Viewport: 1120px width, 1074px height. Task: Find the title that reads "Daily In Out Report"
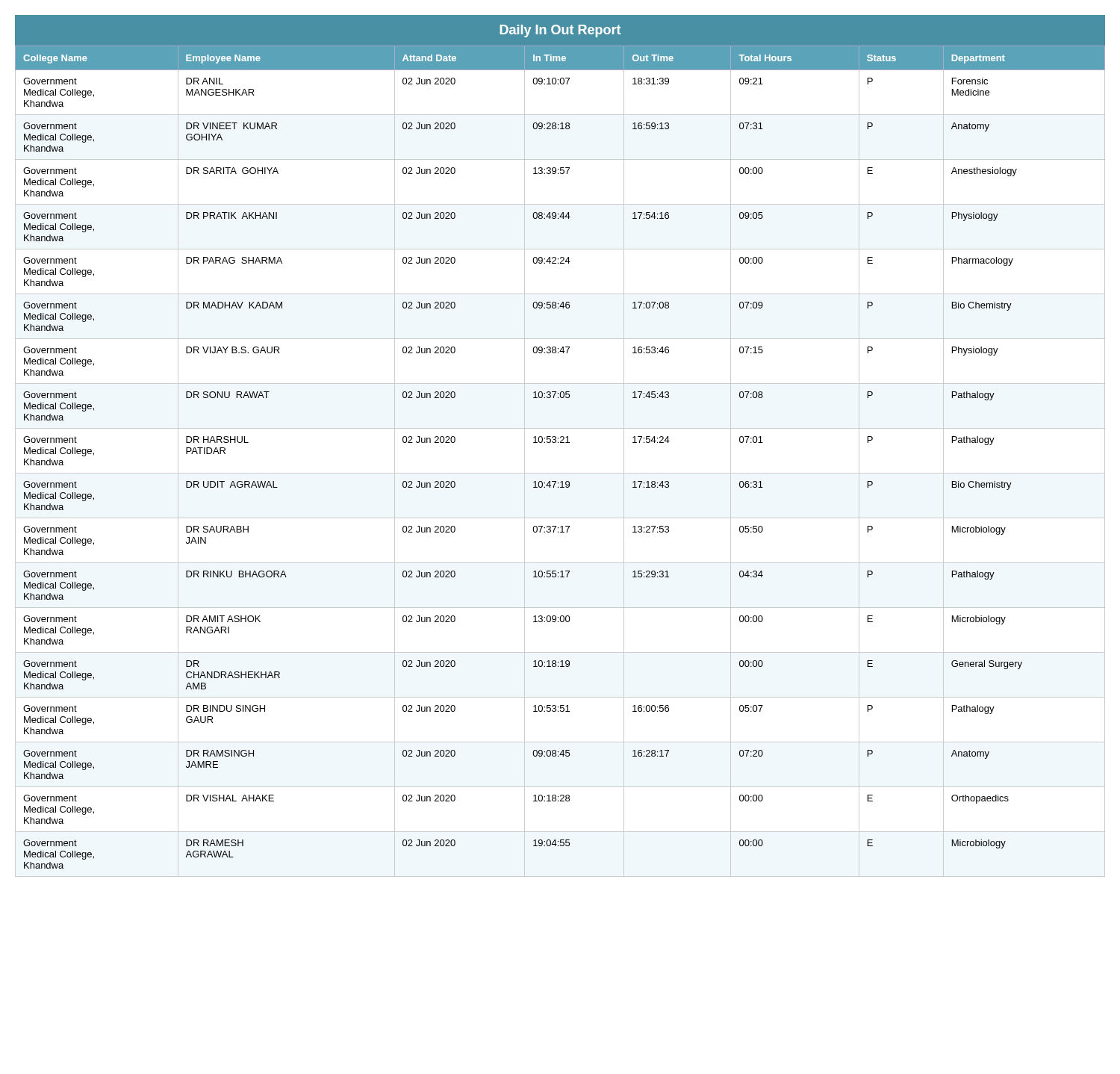560,30
